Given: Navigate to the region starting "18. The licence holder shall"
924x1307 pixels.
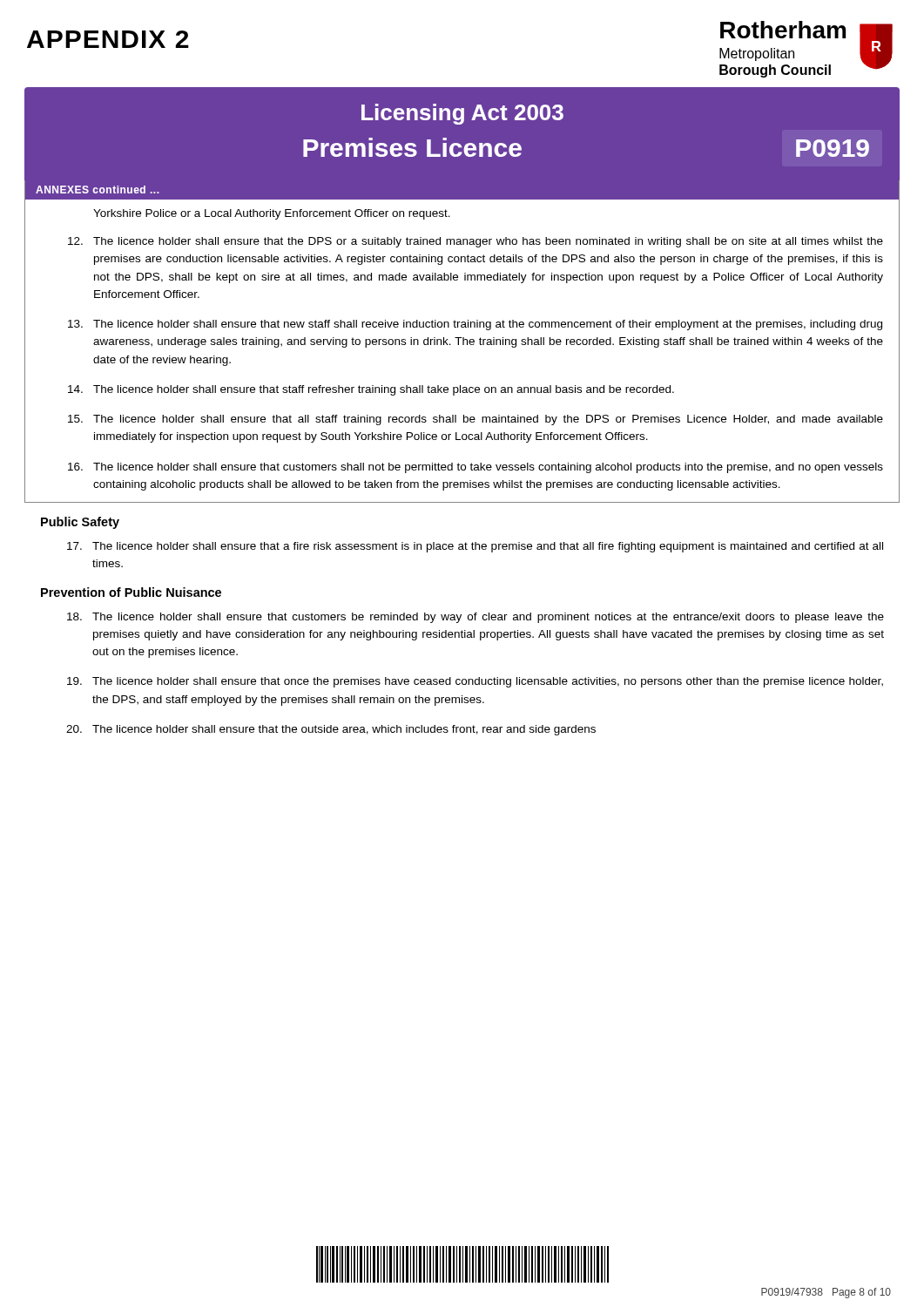Looking at the screenshot, I should [x=475, y=634].
